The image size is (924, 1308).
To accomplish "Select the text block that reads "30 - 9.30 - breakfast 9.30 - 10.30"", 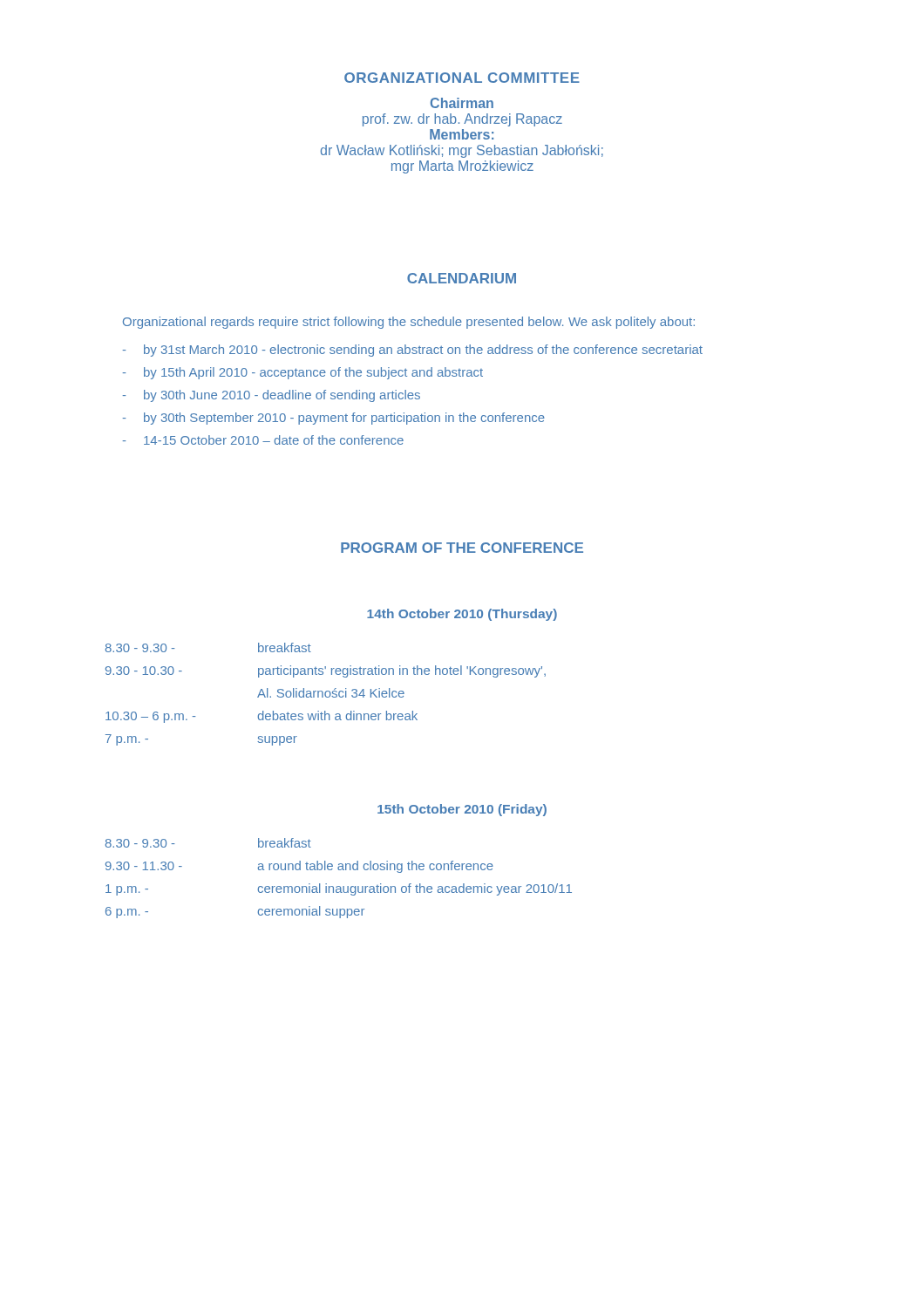I will click(x=326, y=694).
